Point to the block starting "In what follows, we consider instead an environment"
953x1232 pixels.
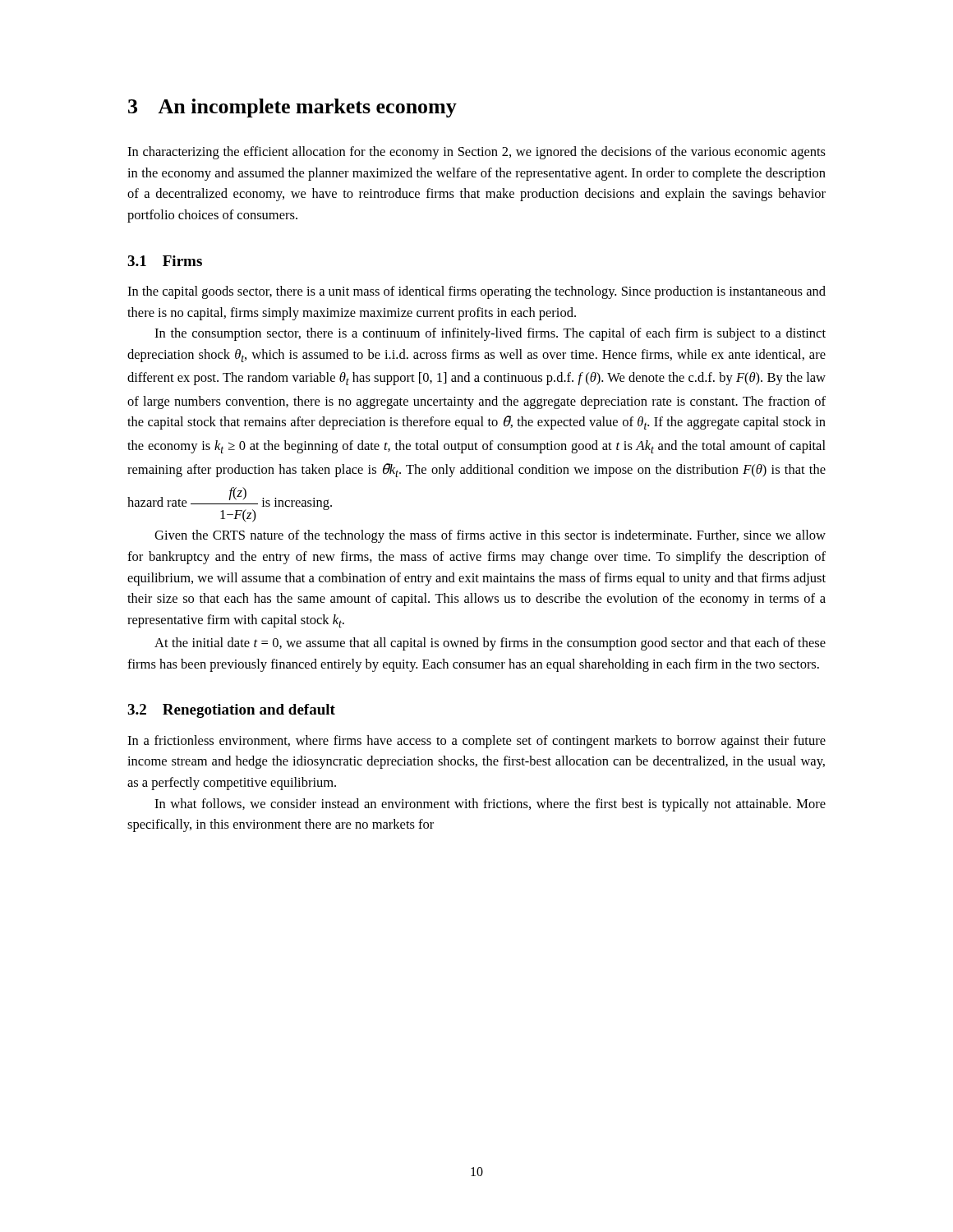tap(476, 814)
